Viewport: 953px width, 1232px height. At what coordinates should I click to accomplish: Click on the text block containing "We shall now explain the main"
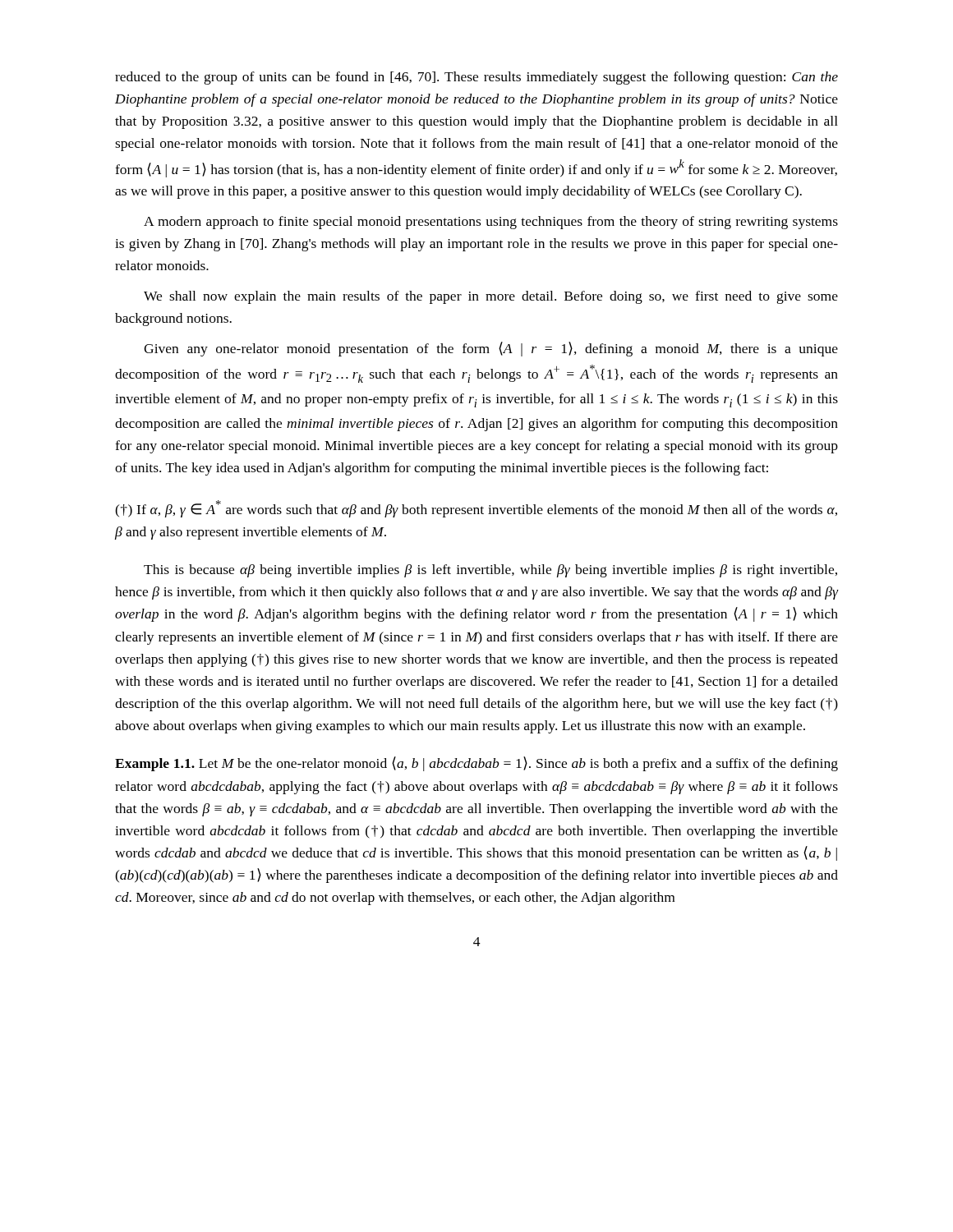[476, 307]
